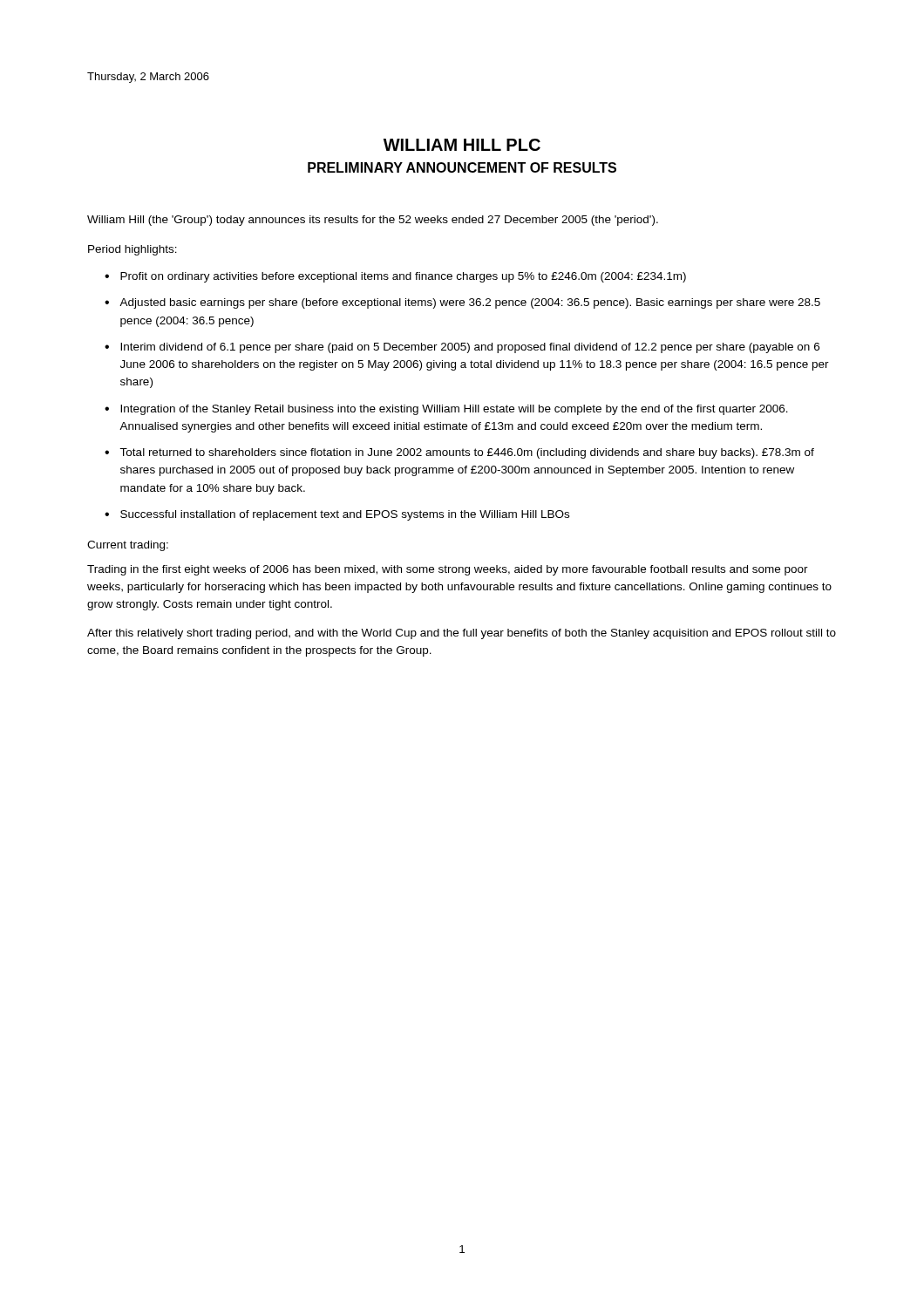The width and height of the screenshot is (924, 1308).
Task: Select the text block with the text "After this relatively short trading period, and with"
Action: click(462, 641)
